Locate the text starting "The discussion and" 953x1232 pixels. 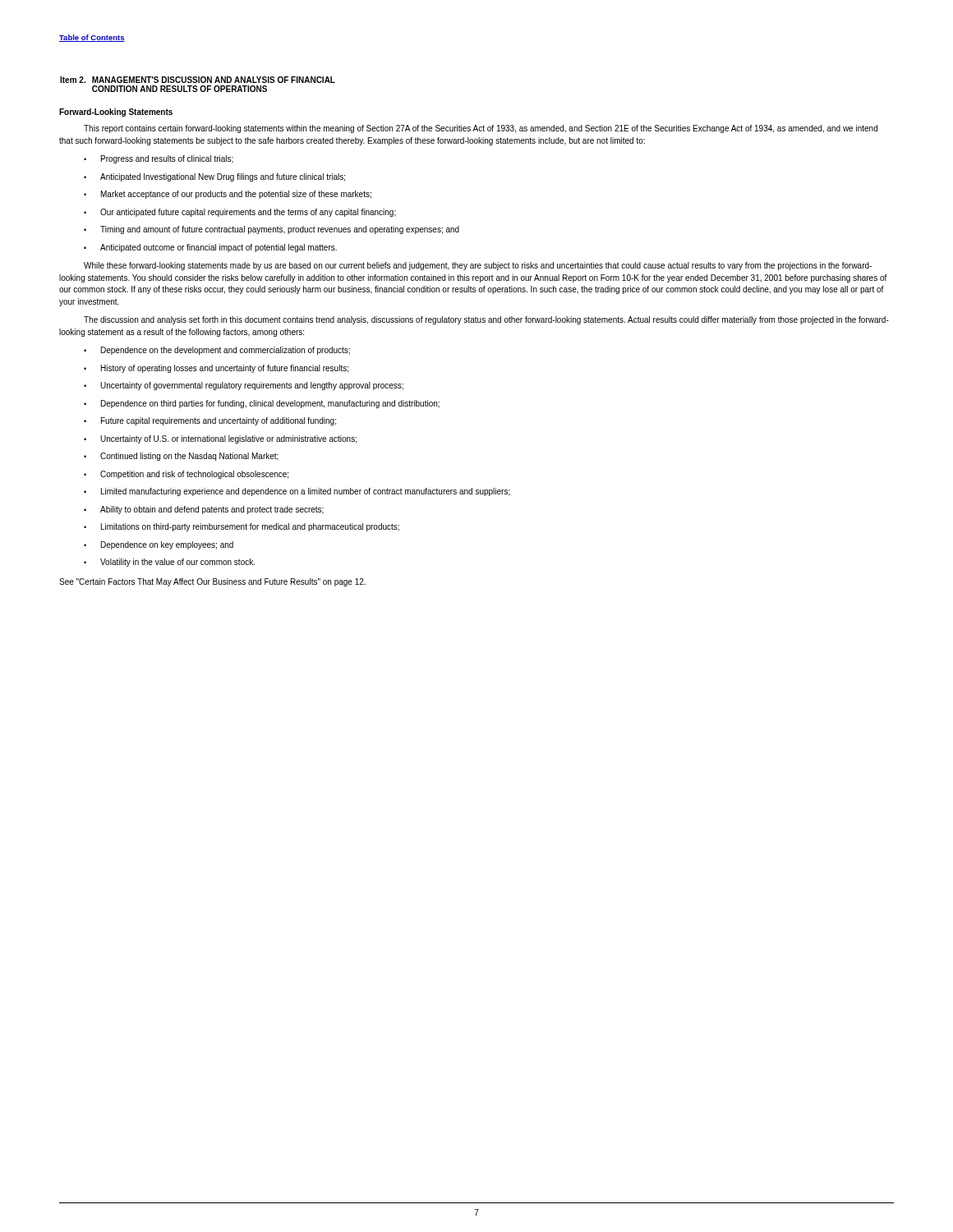point(474,326)
